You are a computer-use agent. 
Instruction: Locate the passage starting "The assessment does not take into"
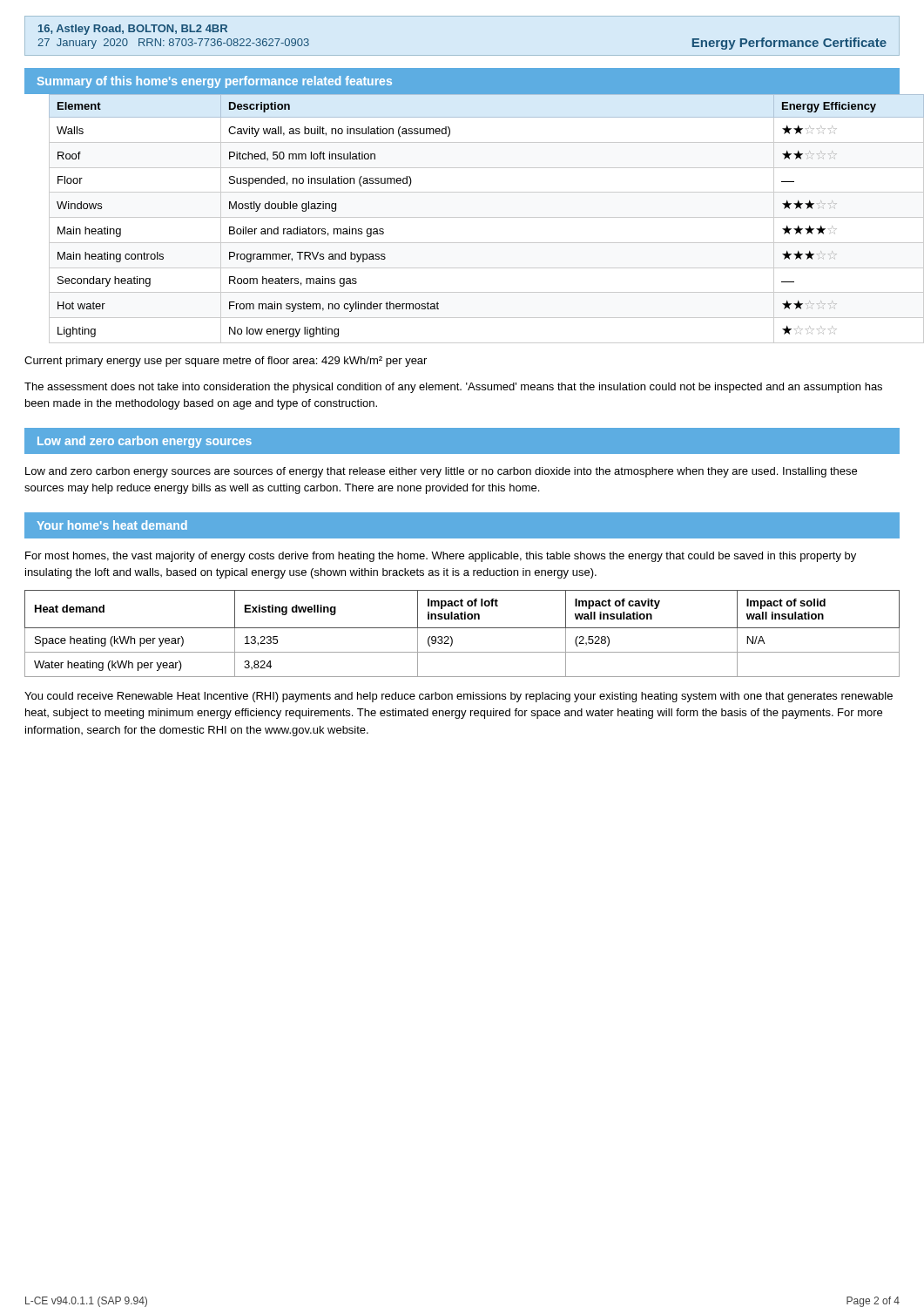[454, 394]
